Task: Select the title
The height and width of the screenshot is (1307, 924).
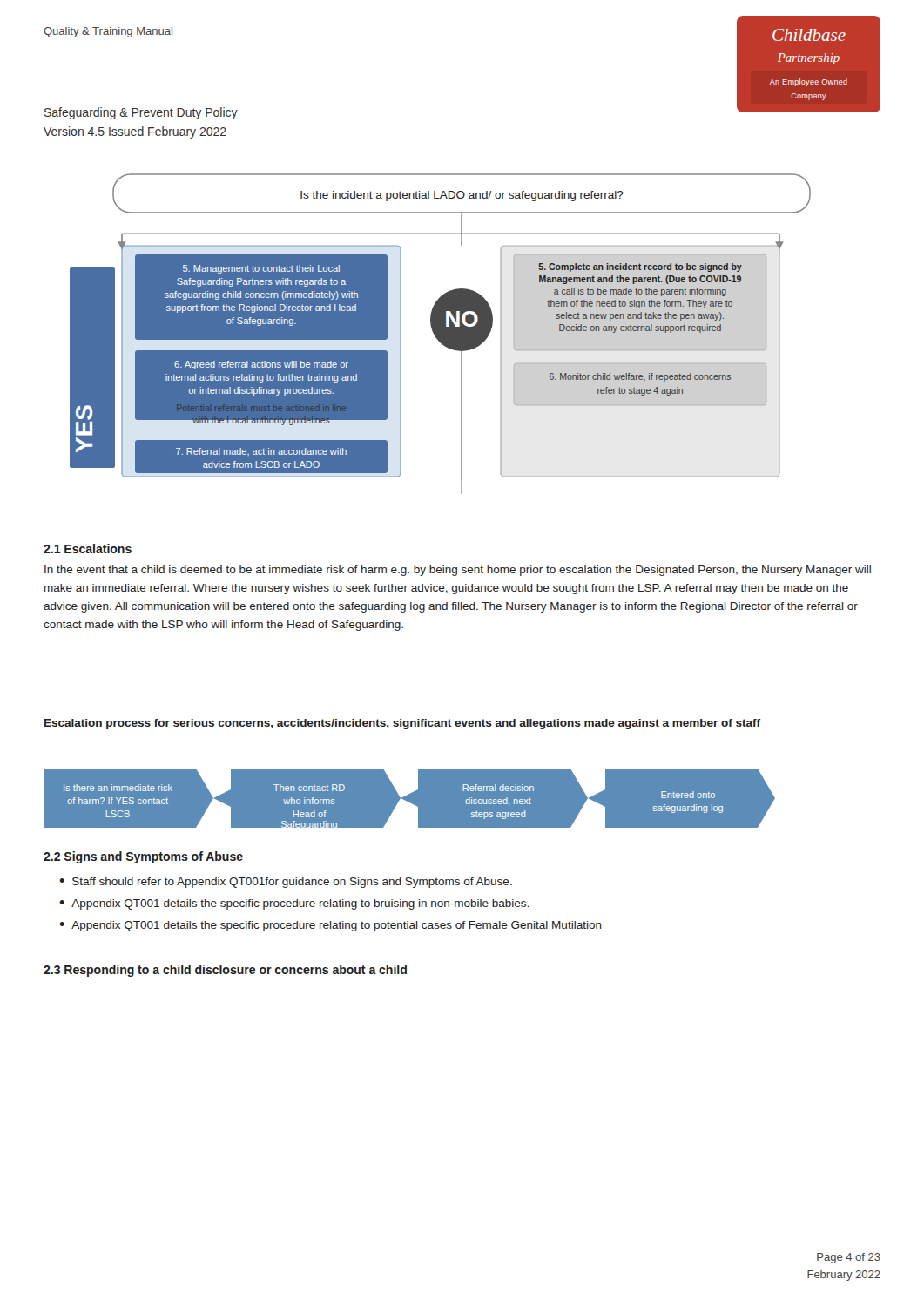Action: 140,122
